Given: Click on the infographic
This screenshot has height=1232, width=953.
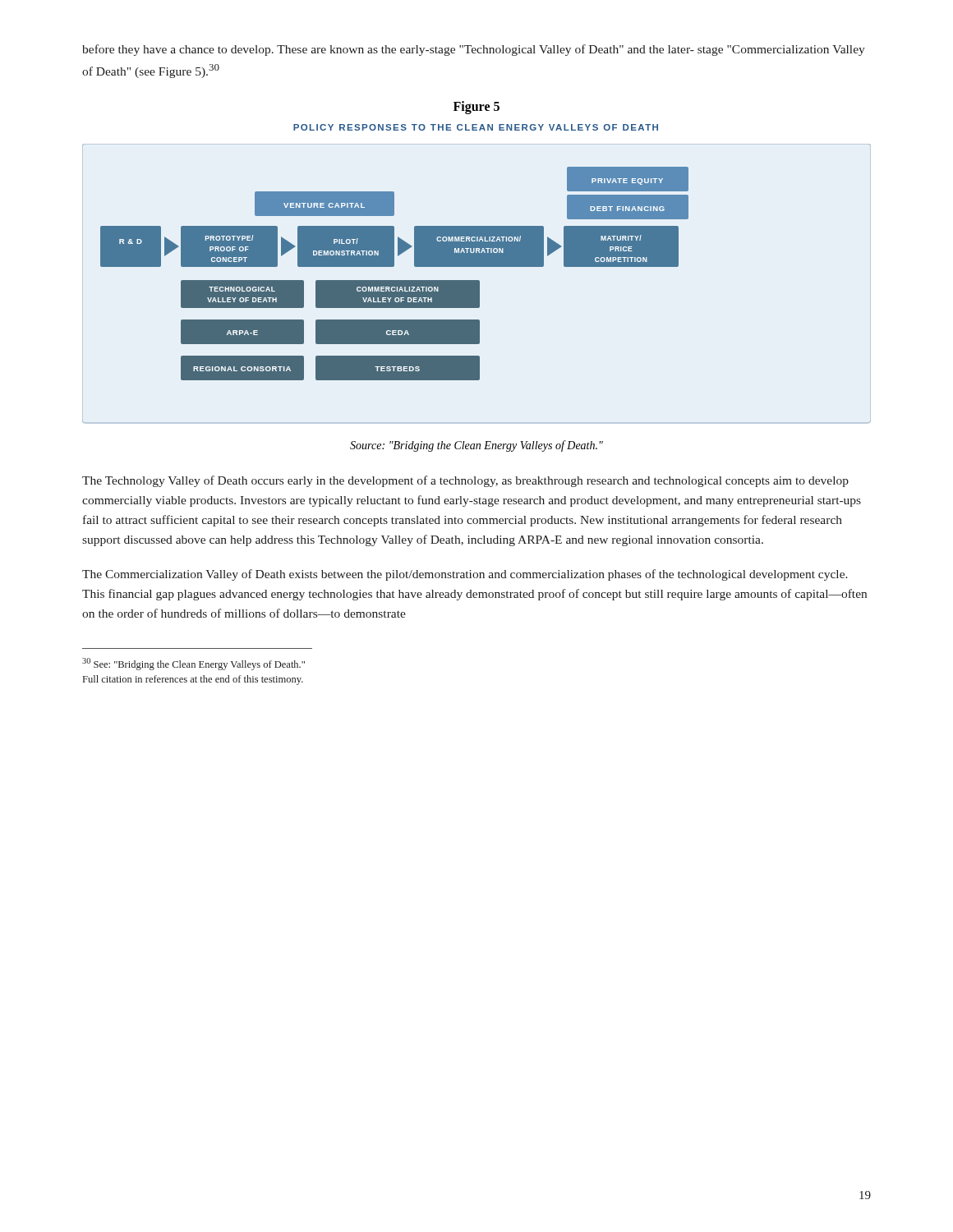Looking at the screenshot, I should click(476, 288).
